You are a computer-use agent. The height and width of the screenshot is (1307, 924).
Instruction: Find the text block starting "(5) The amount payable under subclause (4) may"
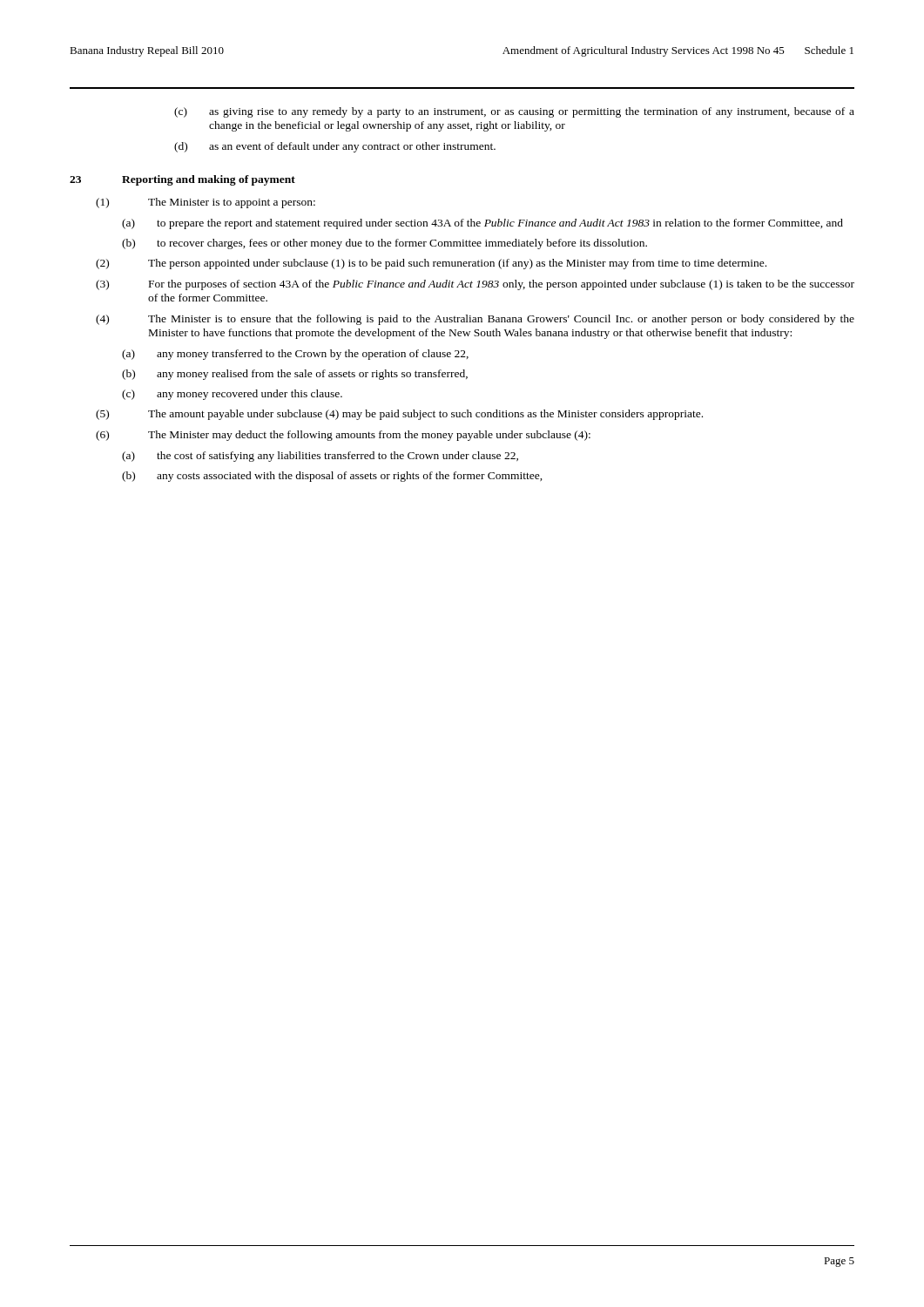(x=462, y=414)
